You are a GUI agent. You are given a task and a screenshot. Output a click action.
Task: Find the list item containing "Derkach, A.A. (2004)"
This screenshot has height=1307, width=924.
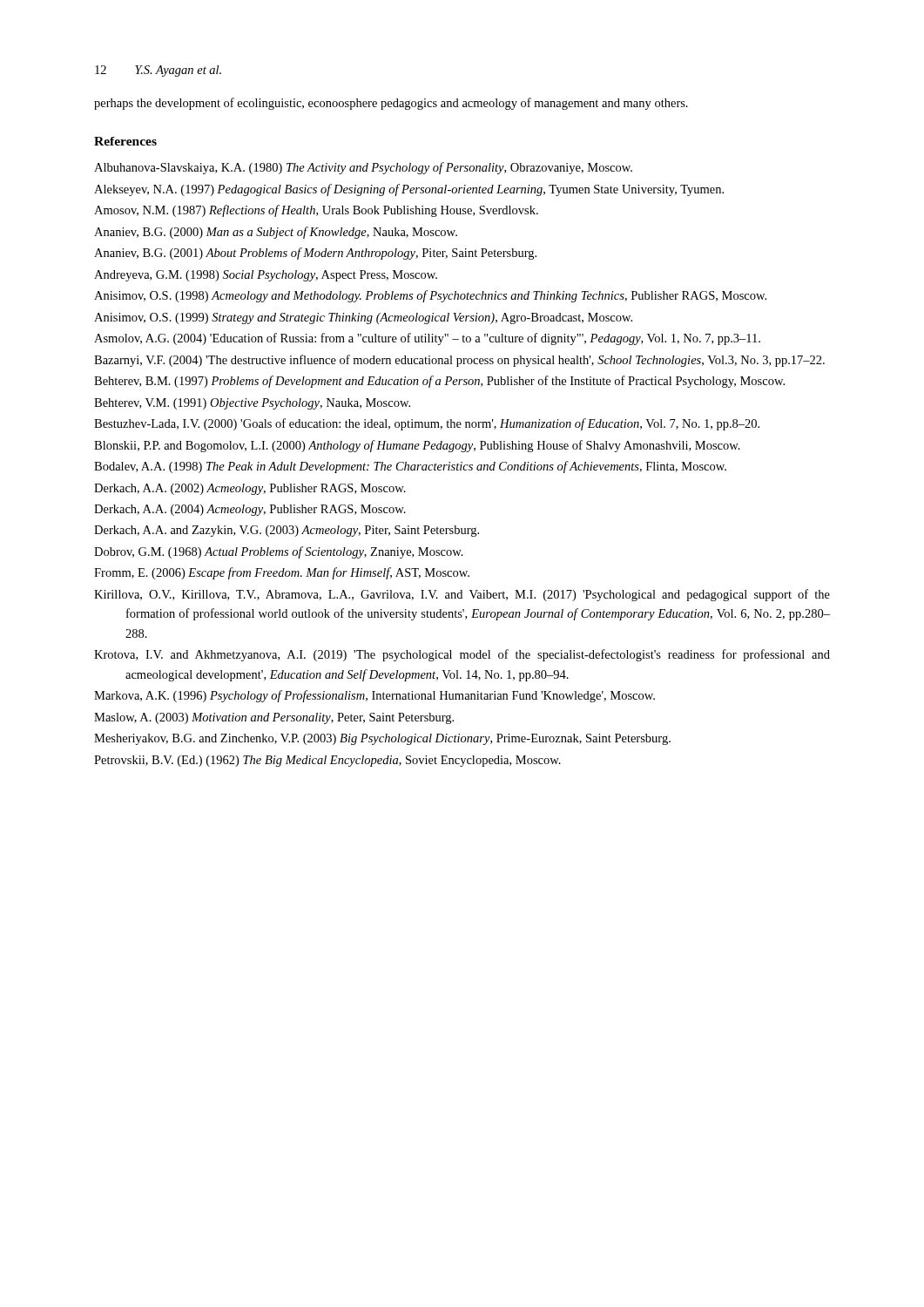pos(250,509)
